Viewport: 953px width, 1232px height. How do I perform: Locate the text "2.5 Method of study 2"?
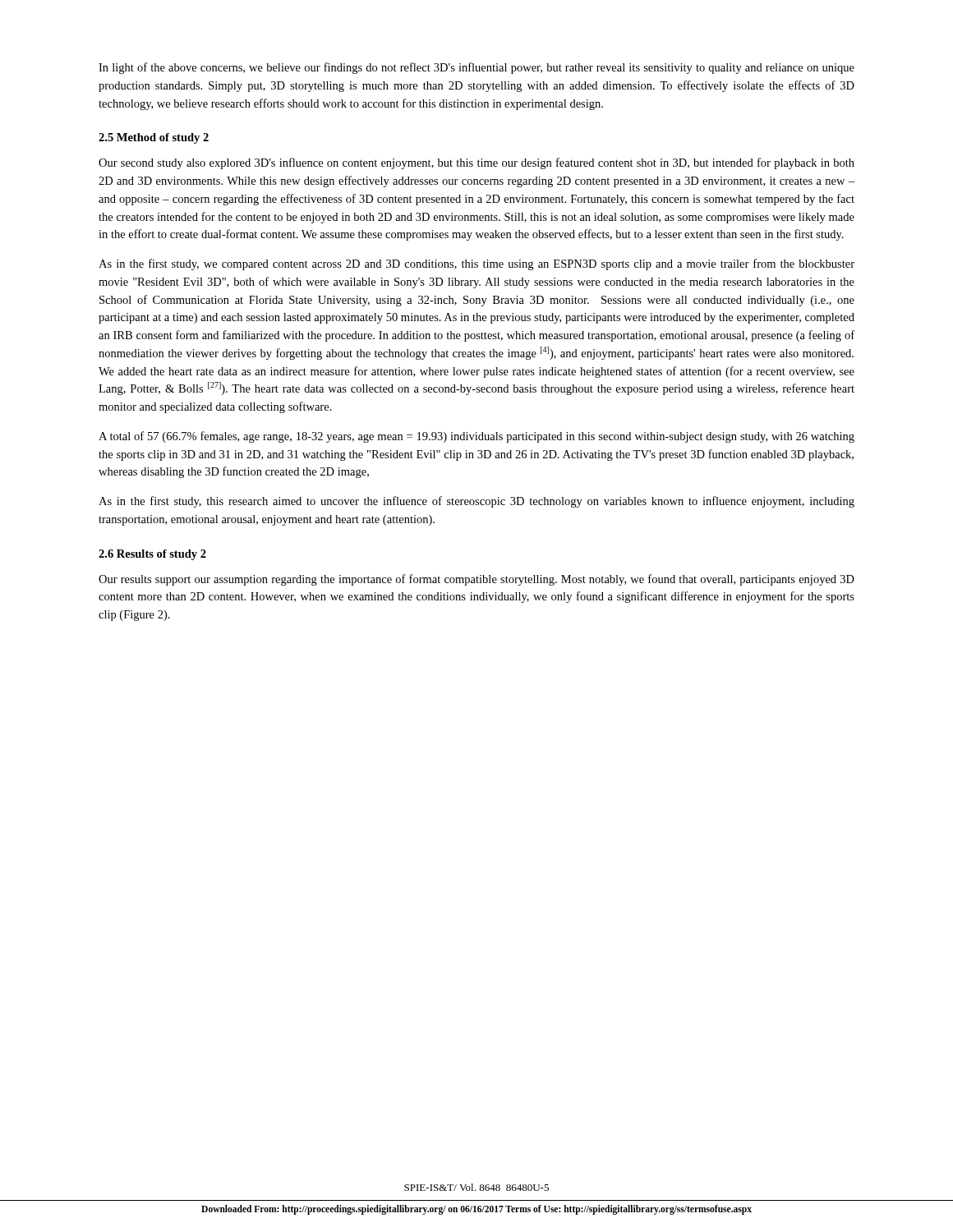click(x=154, y=137)
